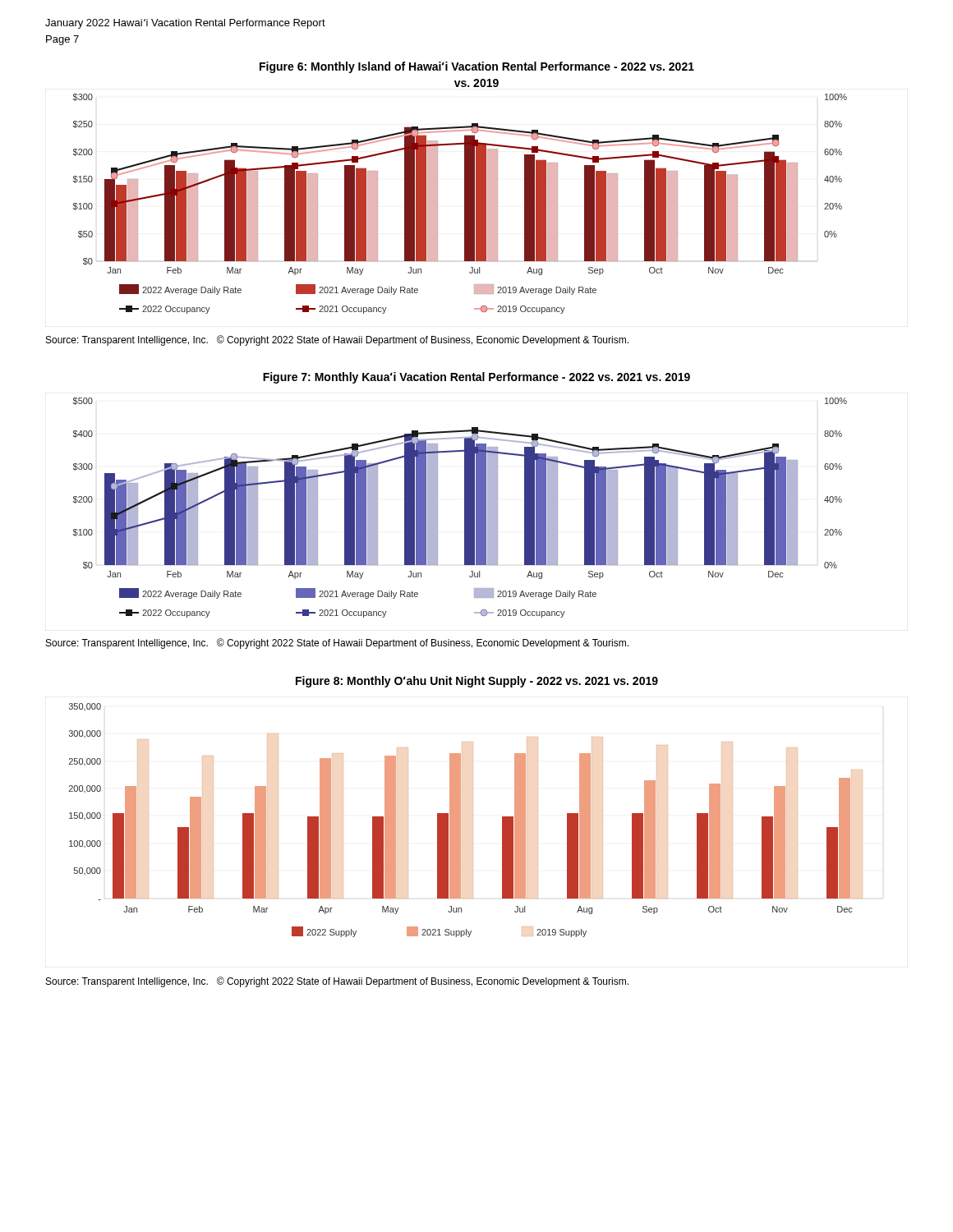Select the title with the text "Figure 6: Monthly Island of"
This screenshot has height=1232, width=953.
[476, 75]
